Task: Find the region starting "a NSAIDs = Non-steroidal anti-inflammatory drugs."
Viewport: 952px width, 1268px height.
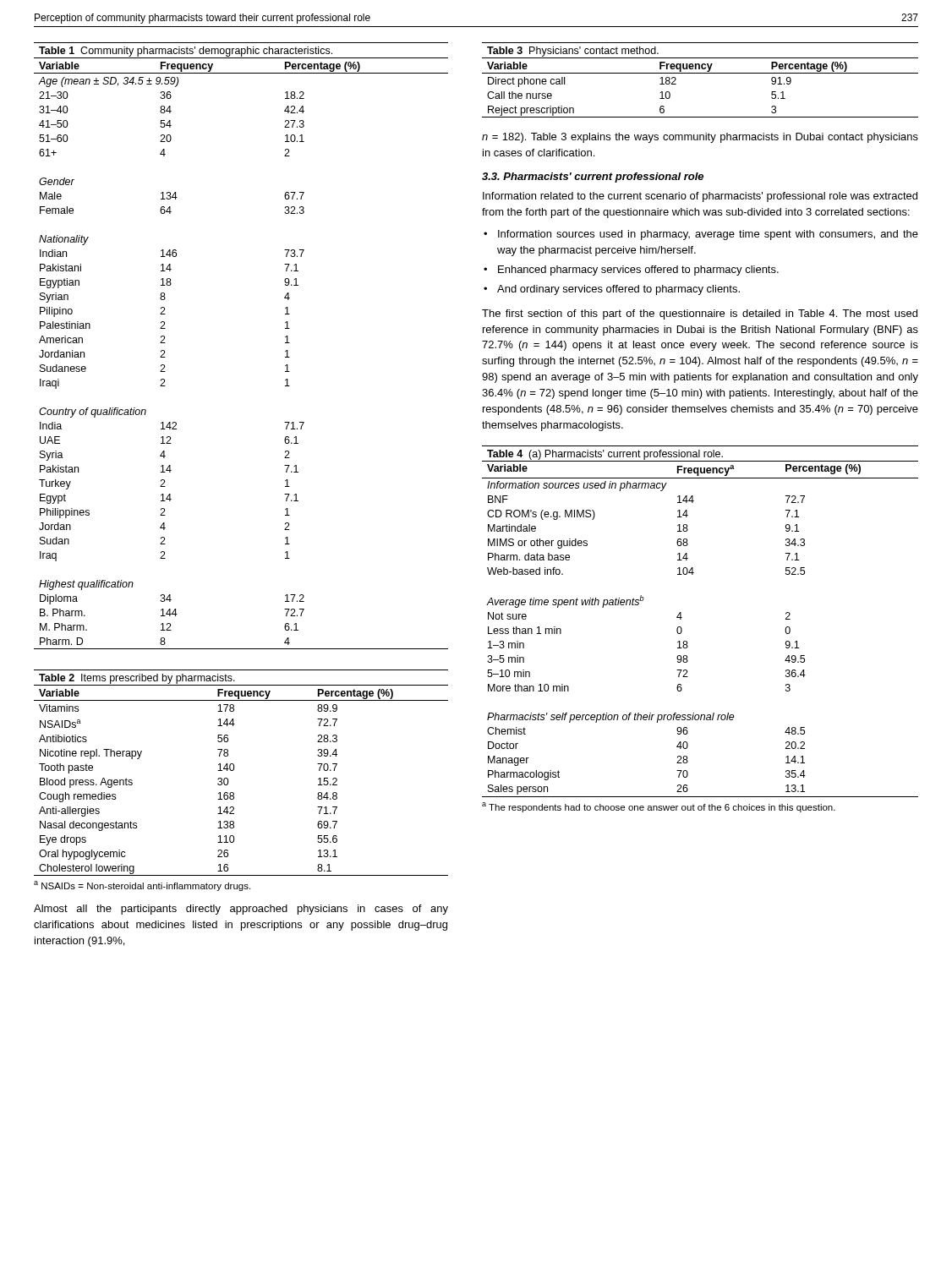Action: point(143,885)
